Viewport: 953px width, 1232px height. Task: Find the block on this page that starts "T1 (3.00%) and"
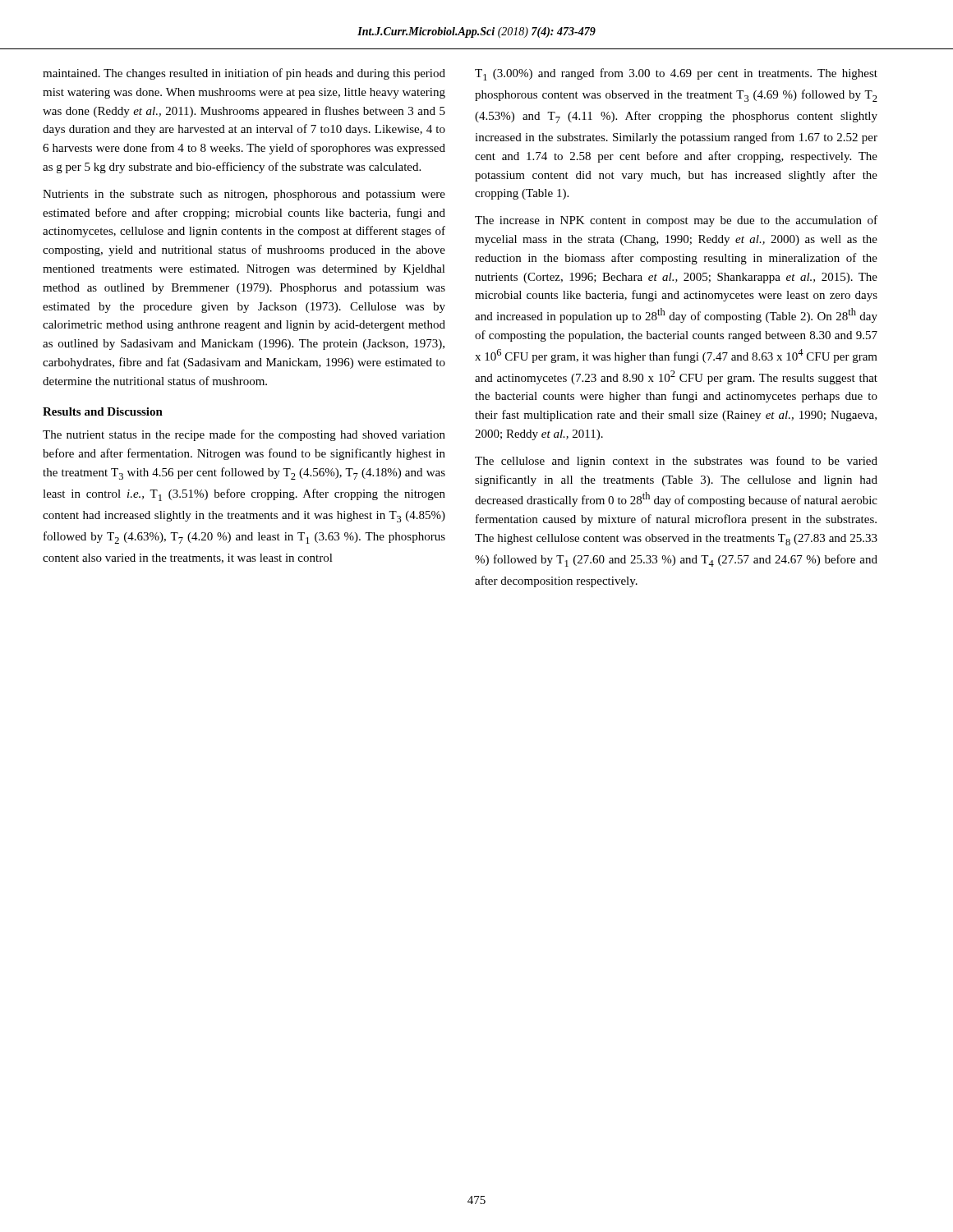point(676,134)
